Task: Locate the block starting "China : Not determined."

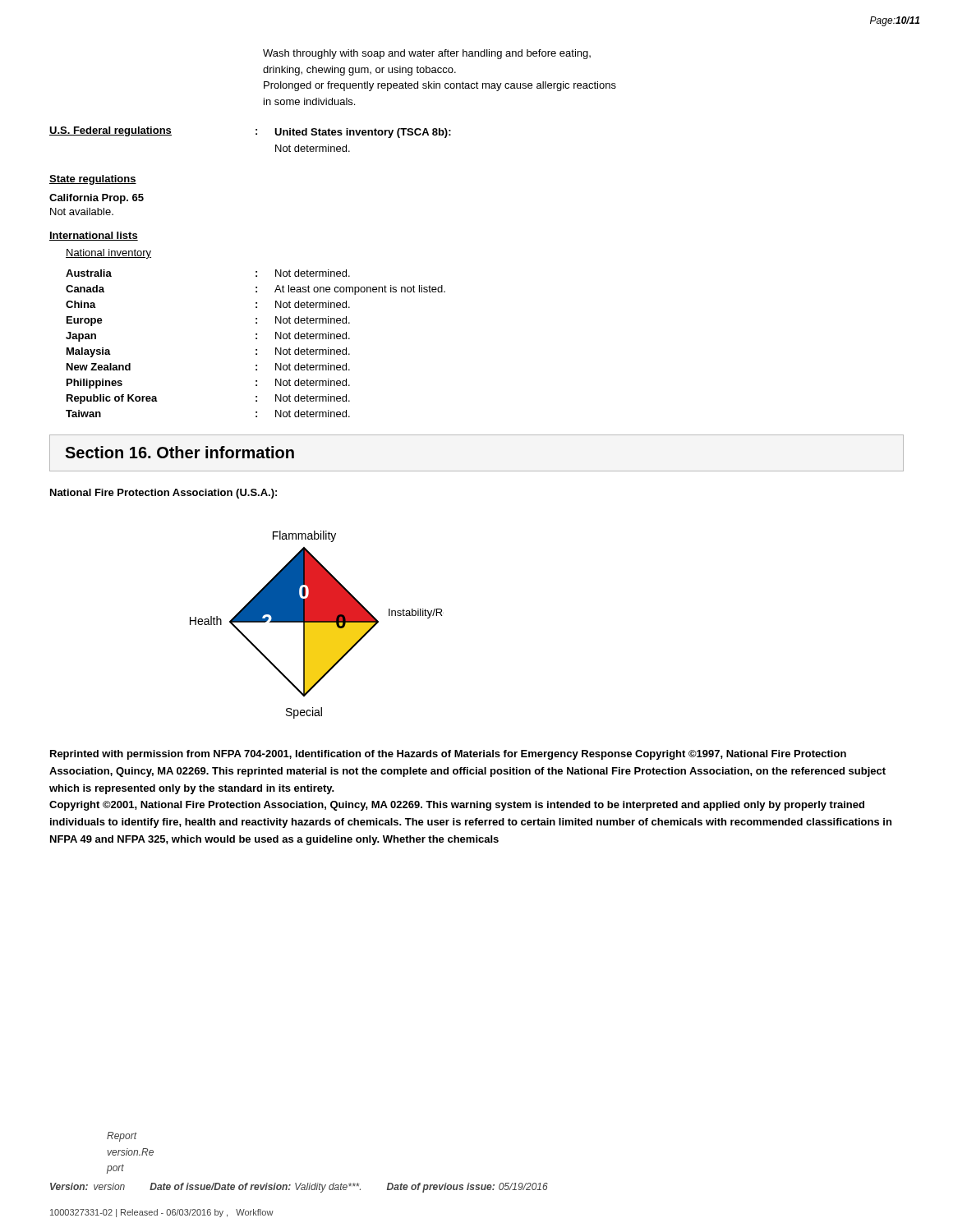Action: point(81,304)
